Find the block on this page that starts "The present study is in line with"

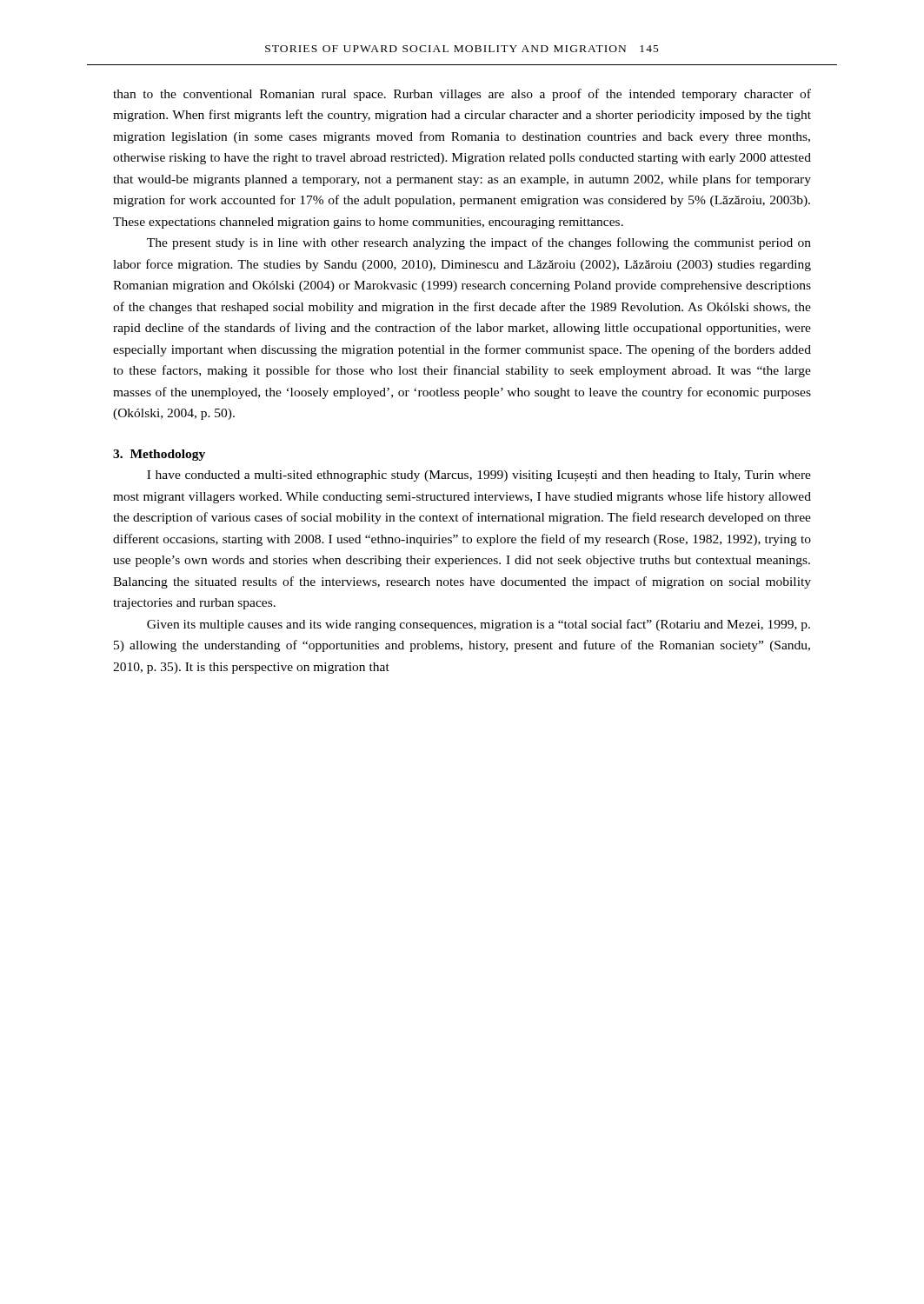(462, 328)
